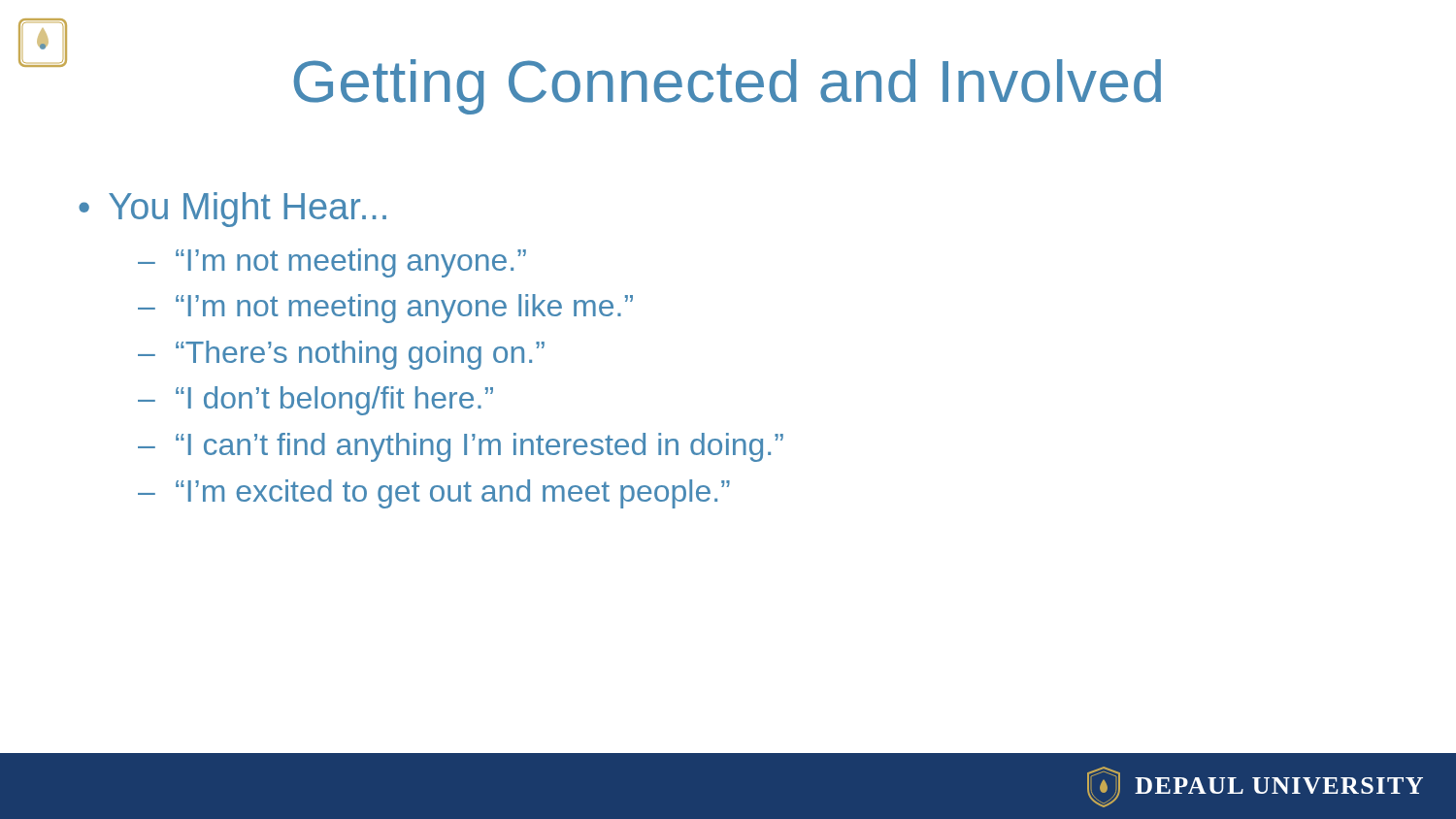This screenshot has width=1456, height=819.
Task: Find the text starting "– “I don’t belong/fit here.”"
Action: [316, 399]
